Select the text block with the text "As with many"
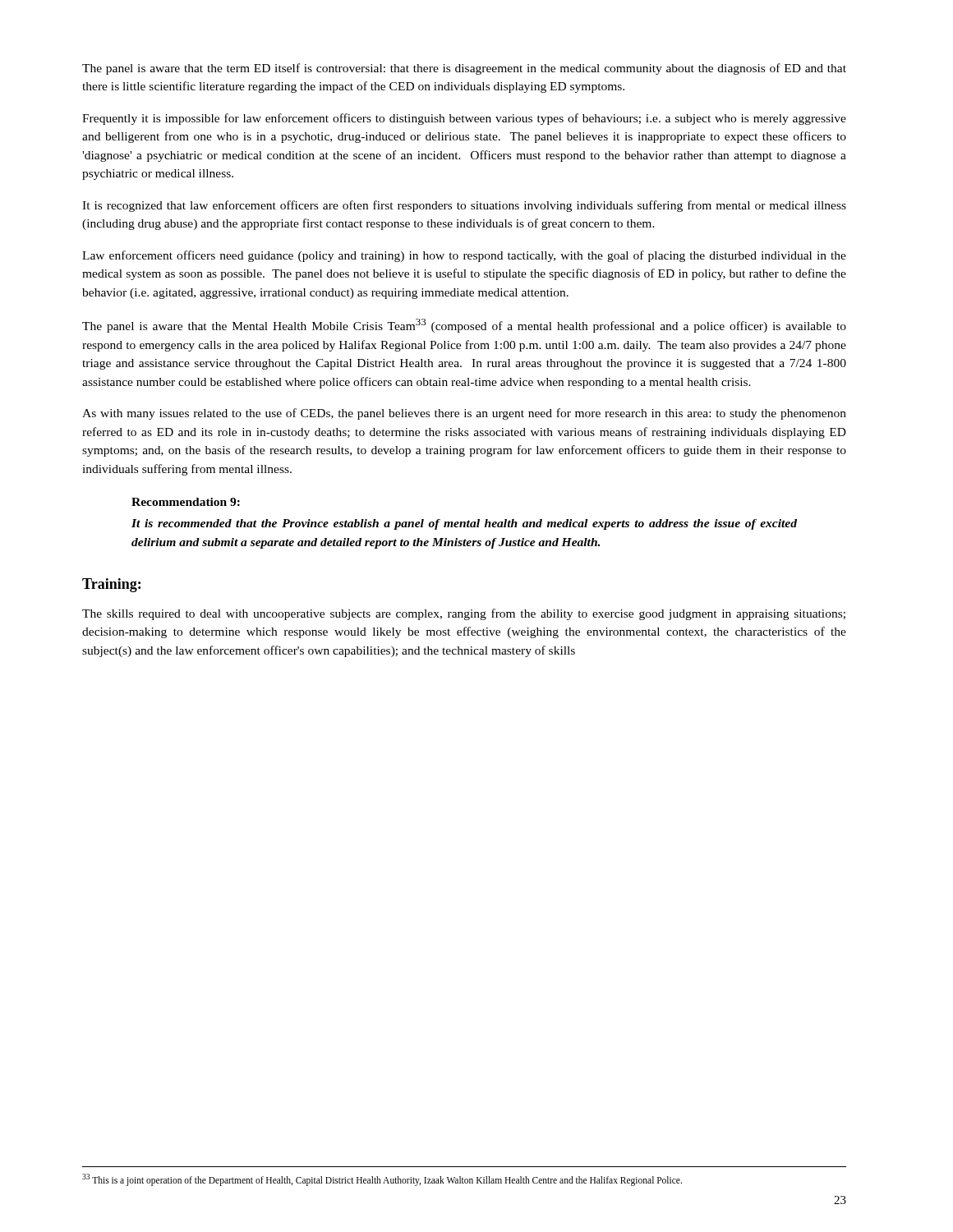Image resolution: width=953 pixels, height=1232 pixels. click(464, 441)
